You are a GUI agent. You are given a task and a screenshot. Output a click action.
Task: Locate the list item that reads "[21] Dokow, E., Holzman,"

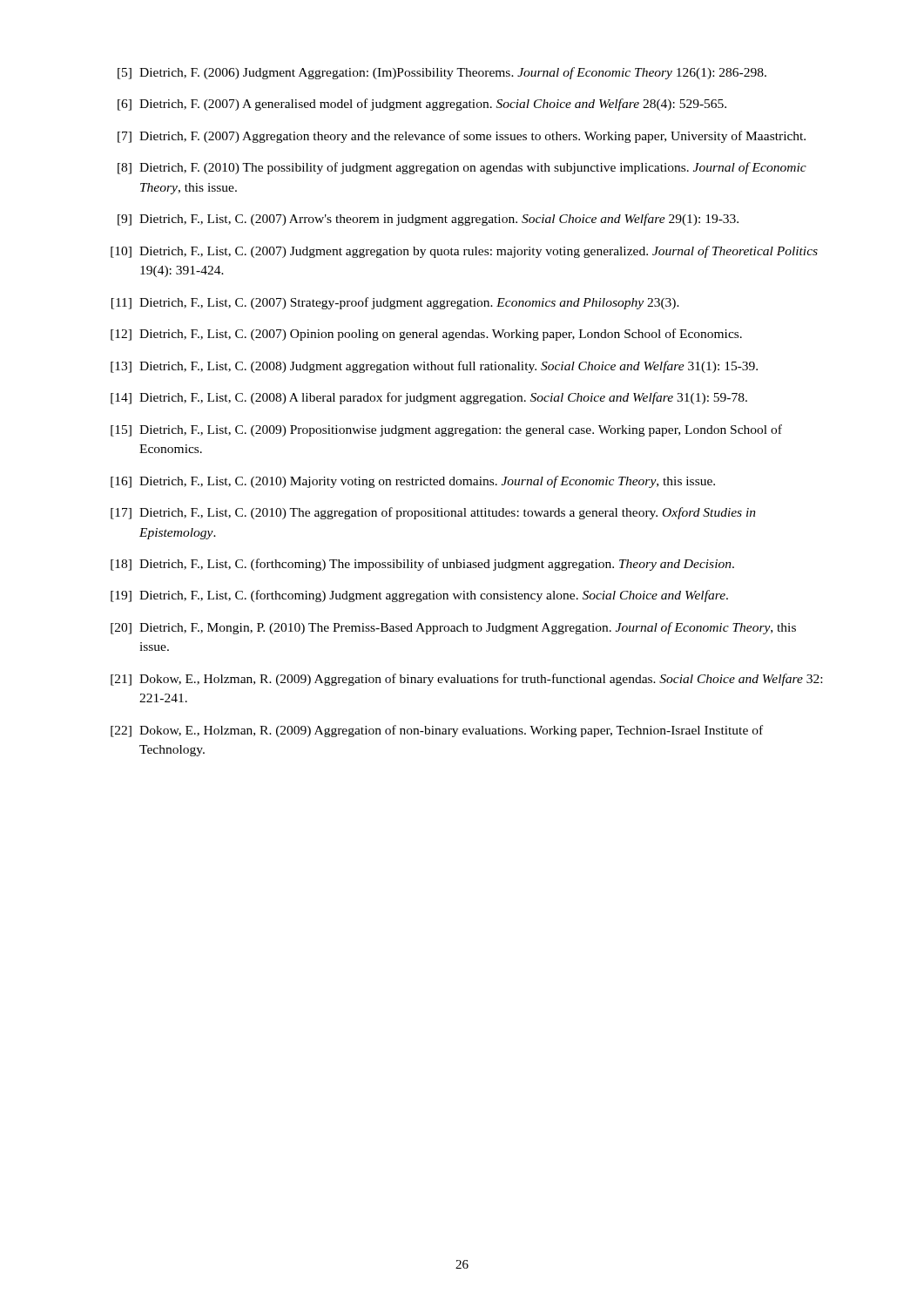point(462,689)
